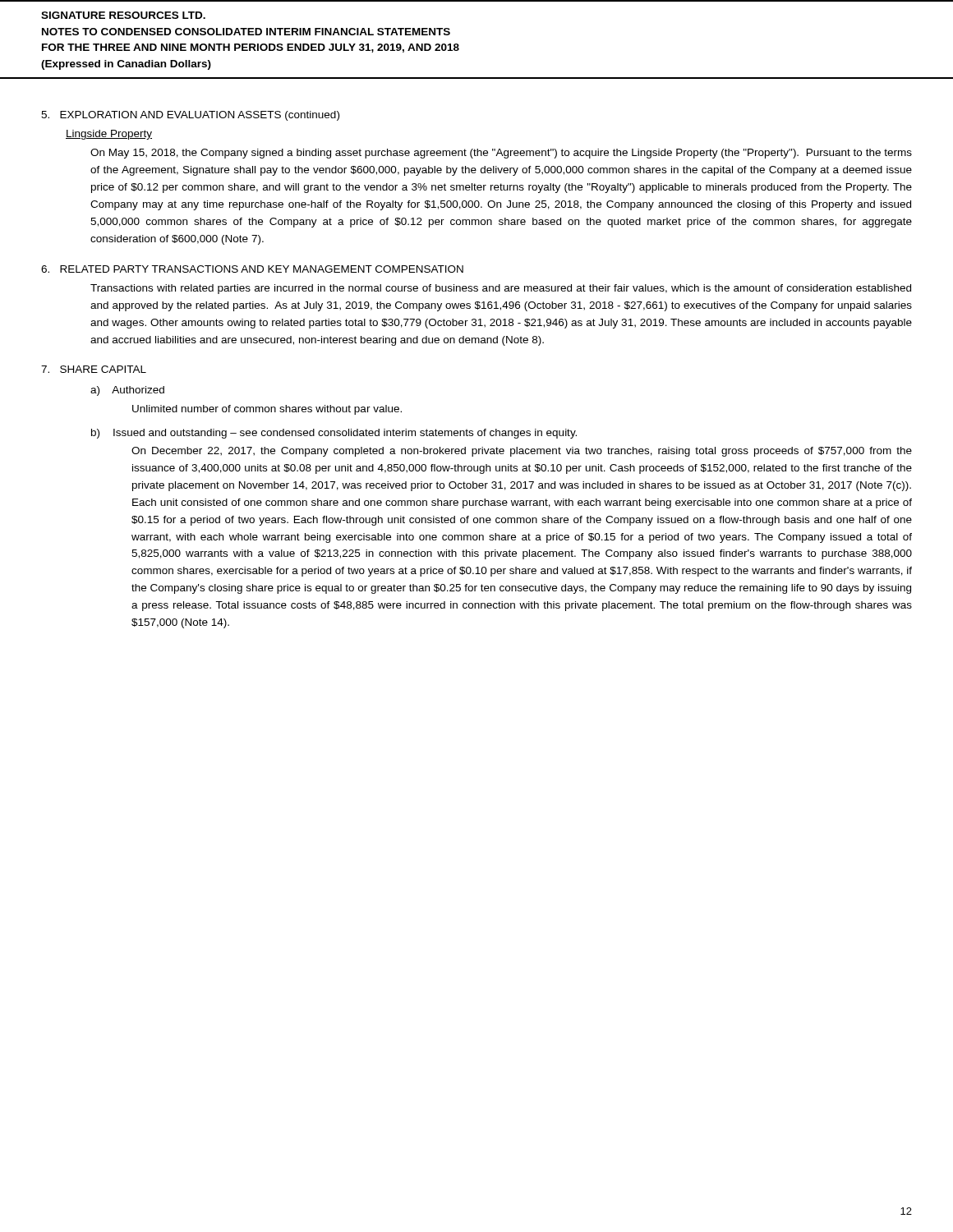Find "5. EXPLORATION AND EVALUATION ASSETS (continued)" on this page

coord(191,115)
